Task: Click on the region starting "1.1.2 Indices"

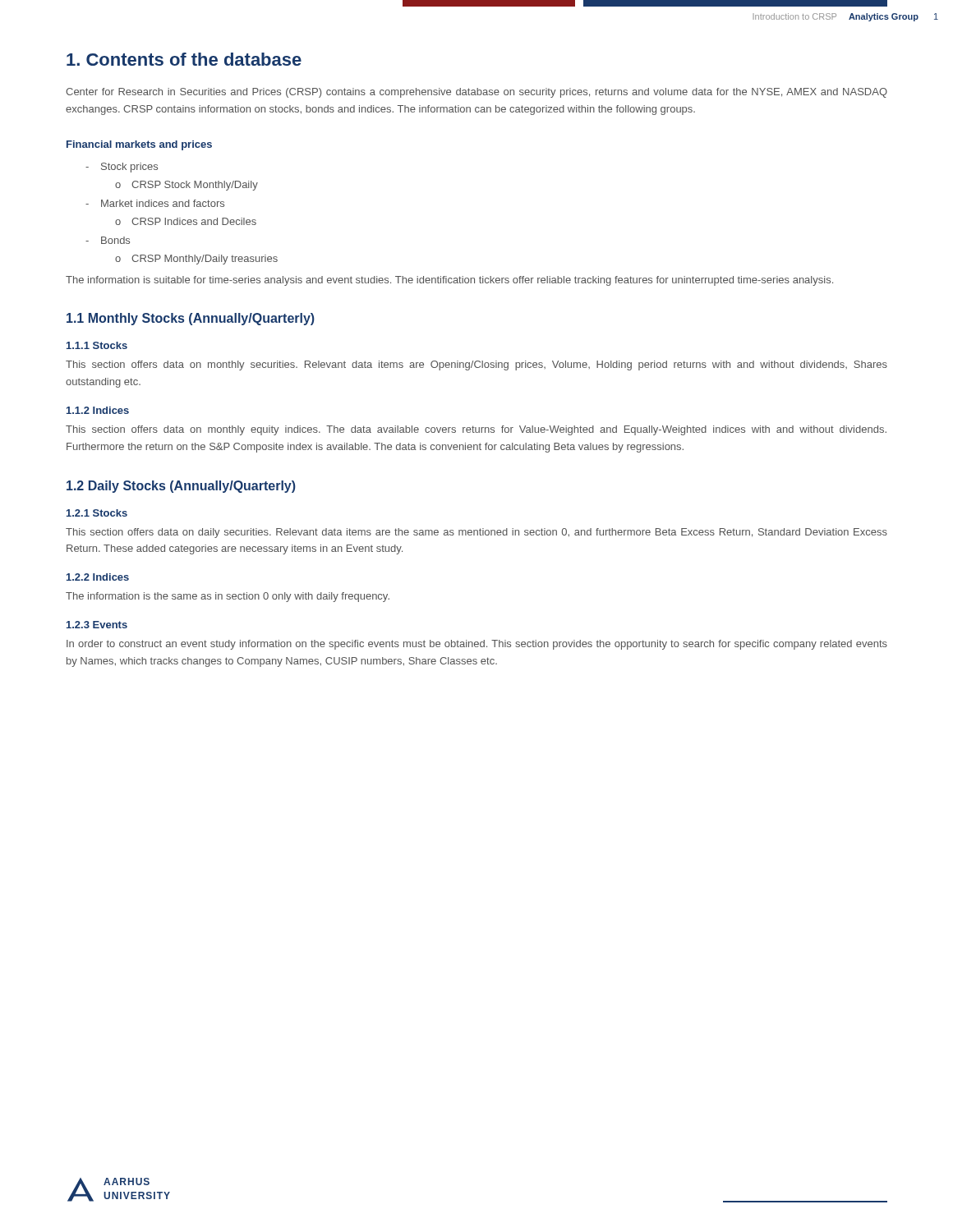Action: (98, 410)
